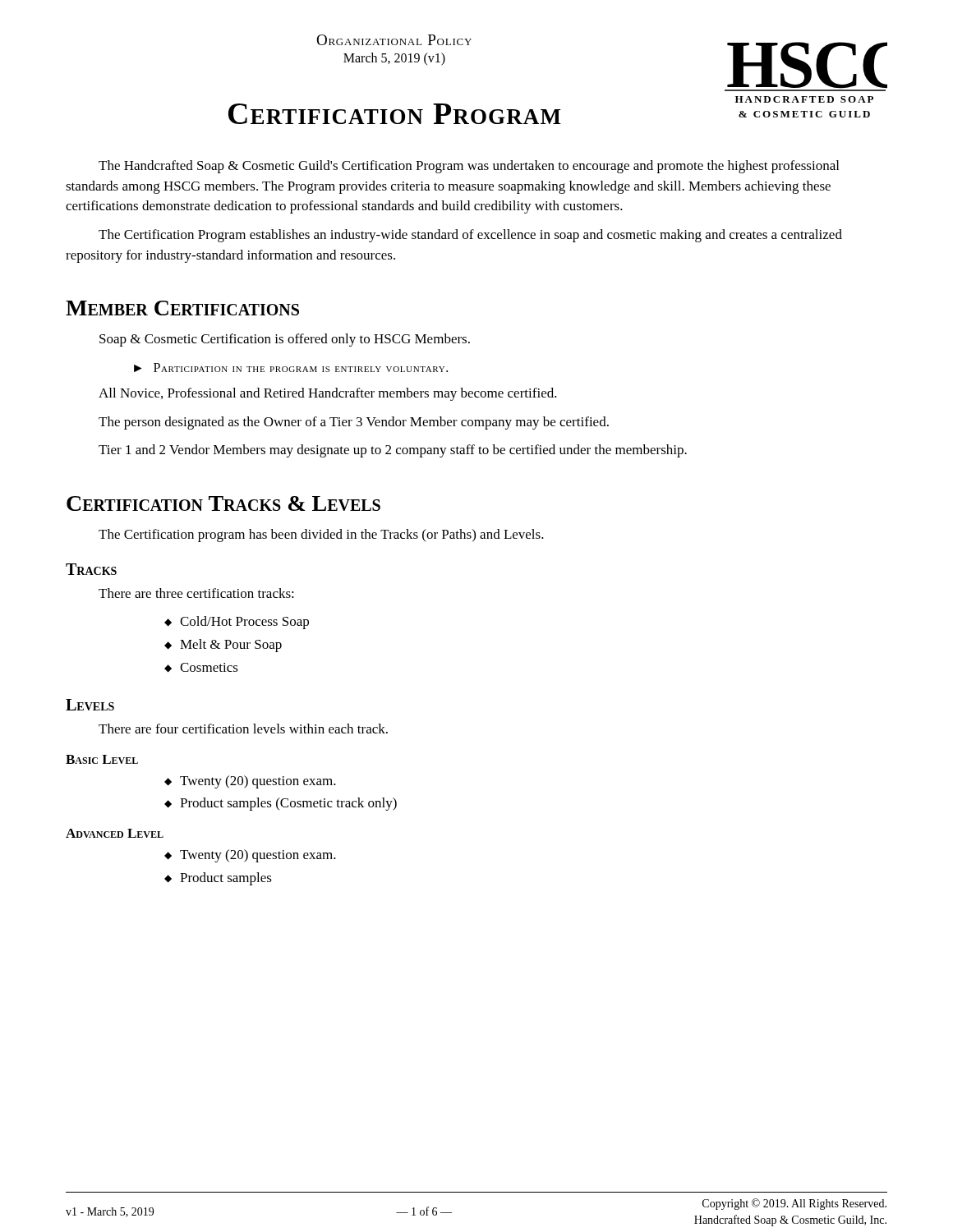The width and height of the screenshot is (953, 1232).
Task: Select the text block containing "Soap & Cosmetic Certification is offered only to"
Action: [x=285, y=339]
